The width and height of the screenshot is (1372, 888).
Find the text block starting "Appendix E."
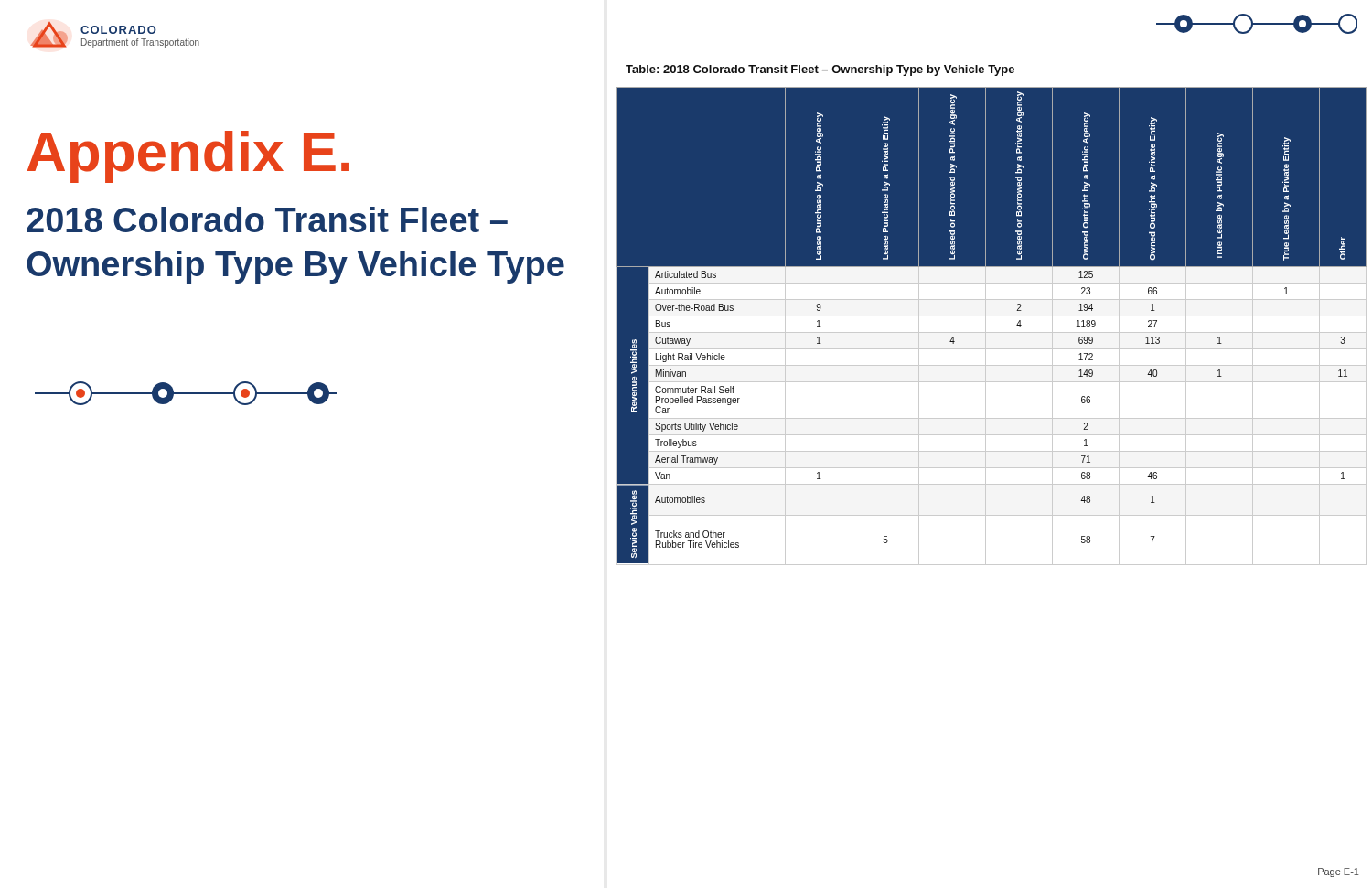tap(189, 151)
